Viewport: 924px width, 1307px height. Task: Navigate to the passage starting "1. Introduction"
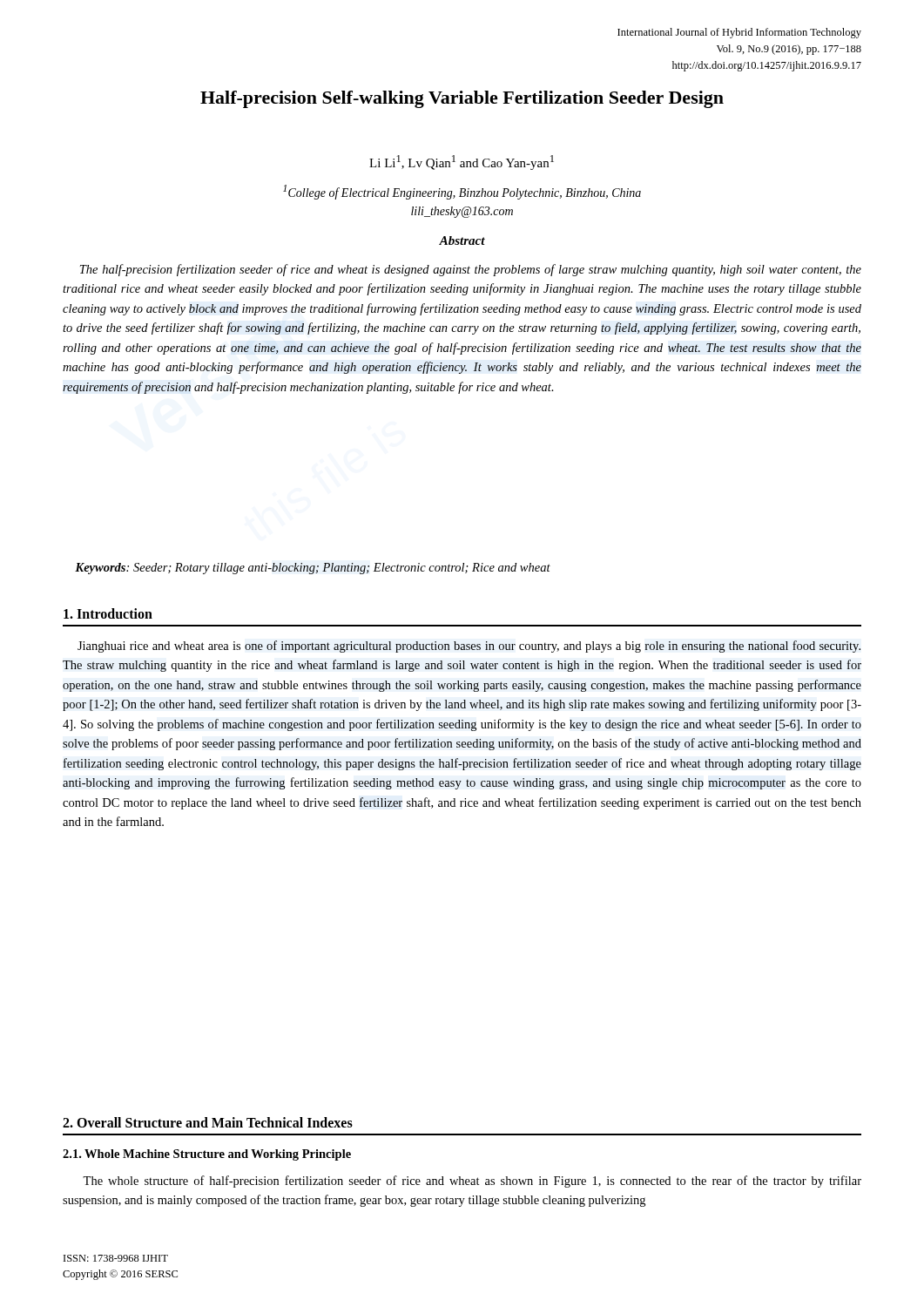[x=462, y=616]
